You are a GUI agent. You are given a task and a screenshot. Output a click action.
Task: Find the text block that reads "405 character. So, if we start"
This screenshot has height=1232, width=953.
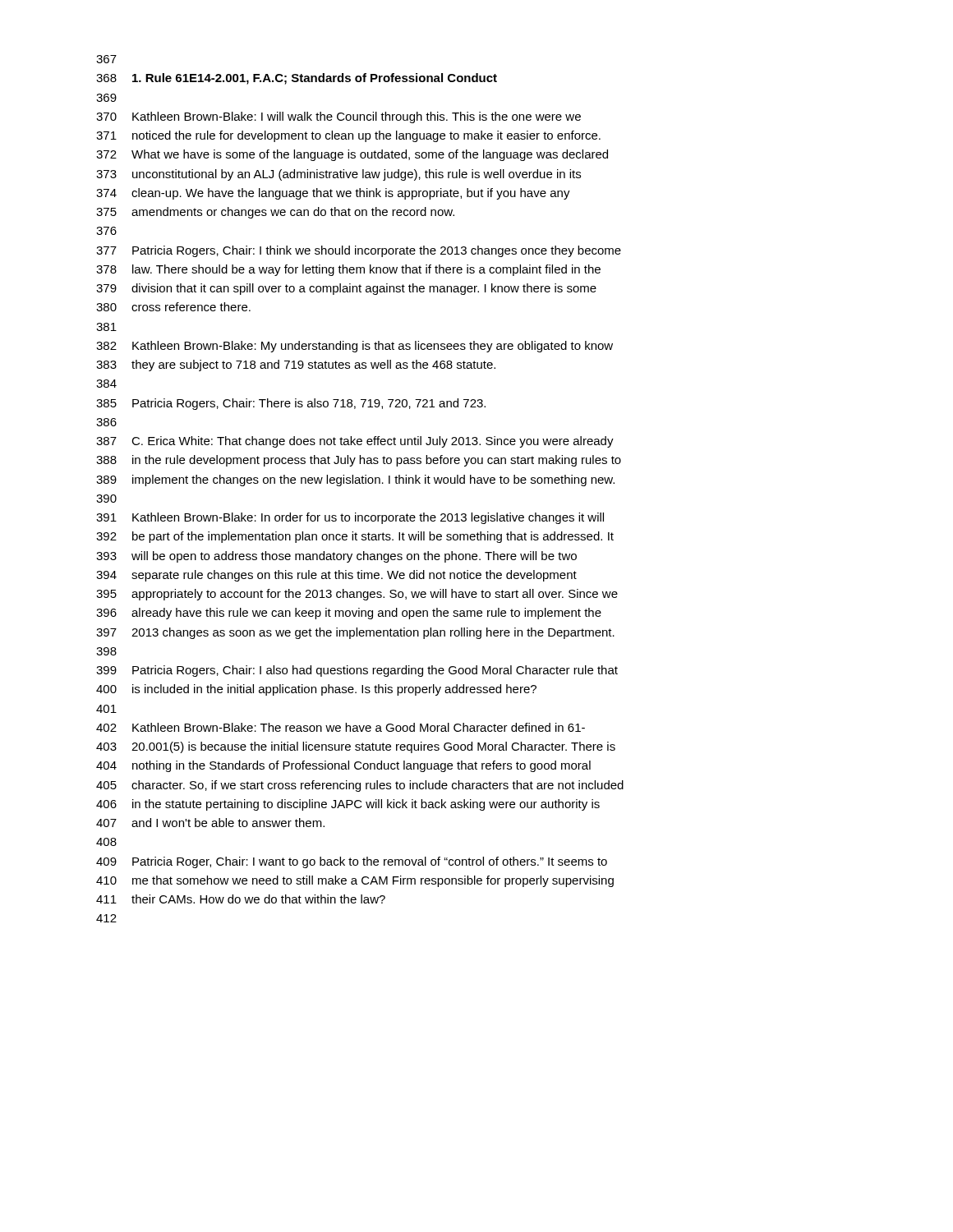476,784
